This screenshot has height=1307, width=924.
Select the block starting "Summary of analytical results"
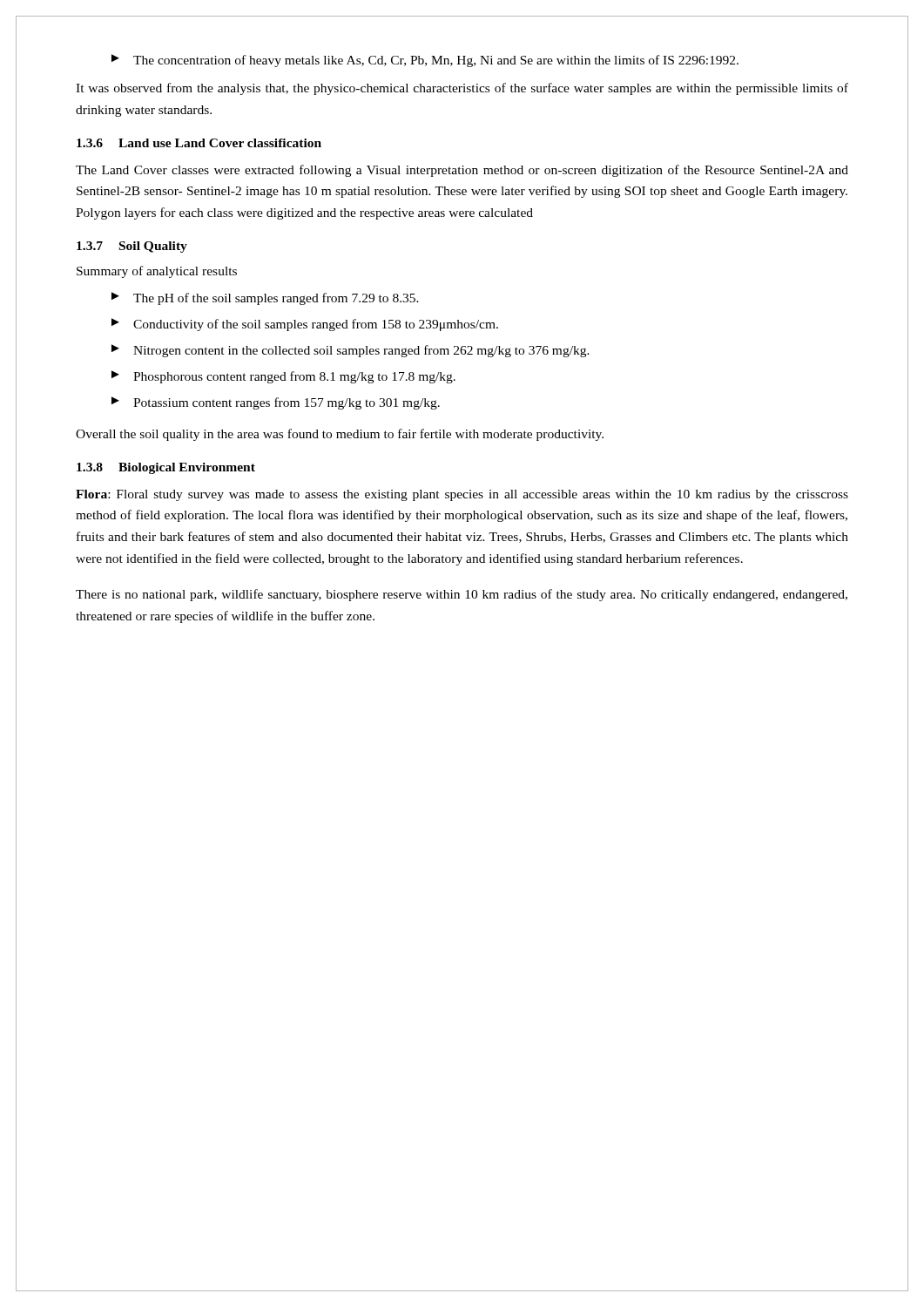click(x=157, y=272)
